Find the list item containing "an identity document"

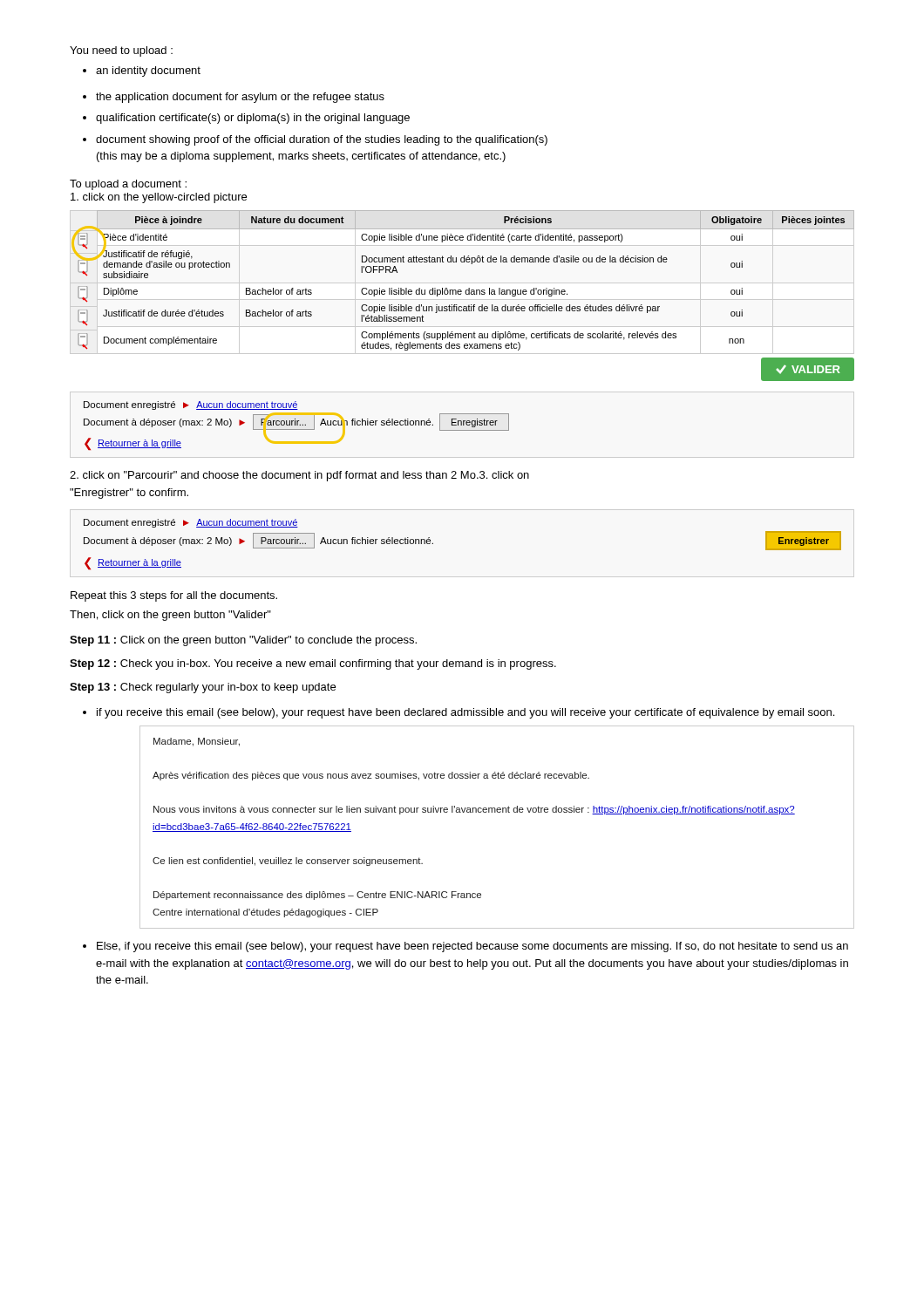coord(148,72)
